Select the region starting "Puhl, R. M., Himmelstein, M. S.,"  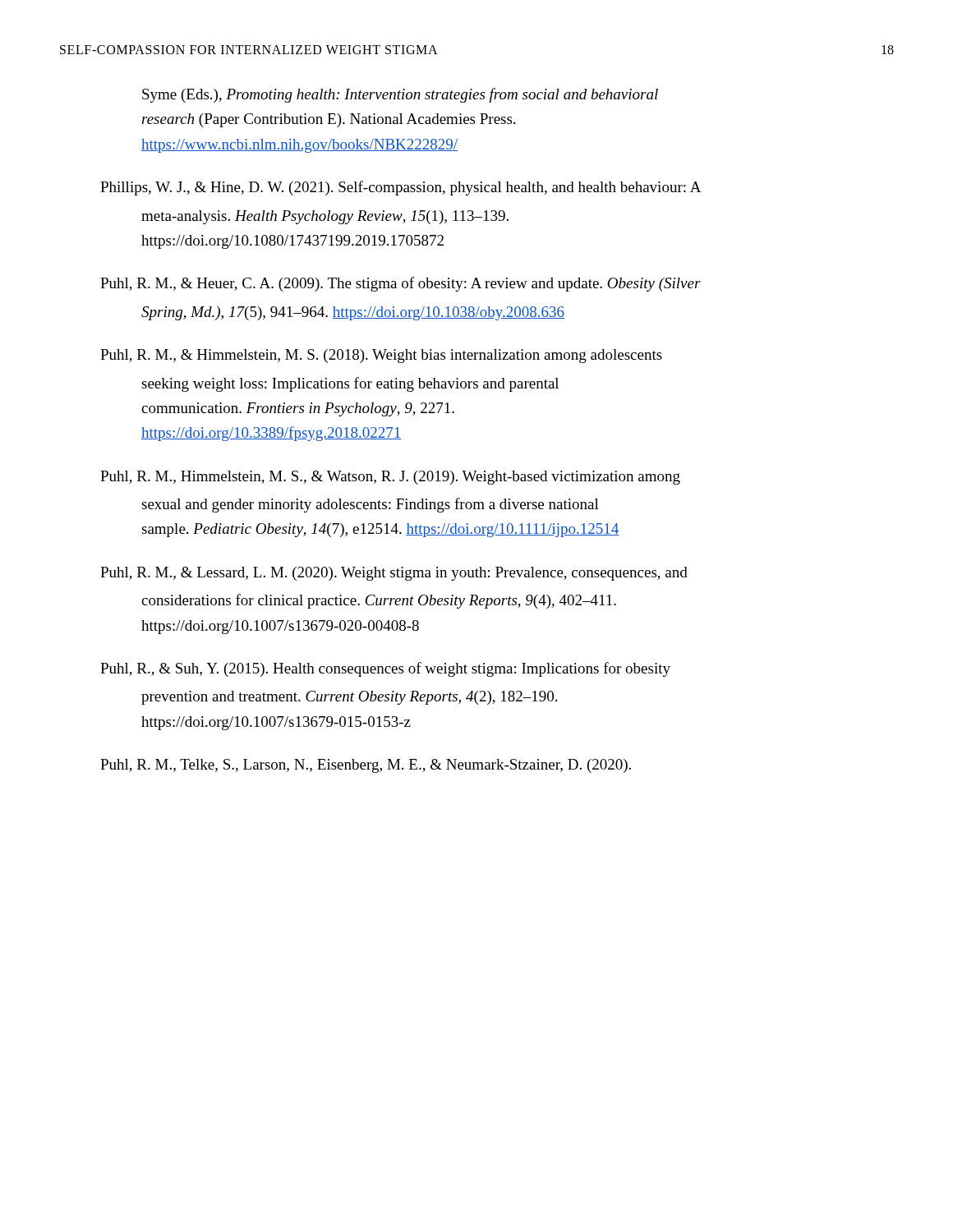tap(476, 503)
